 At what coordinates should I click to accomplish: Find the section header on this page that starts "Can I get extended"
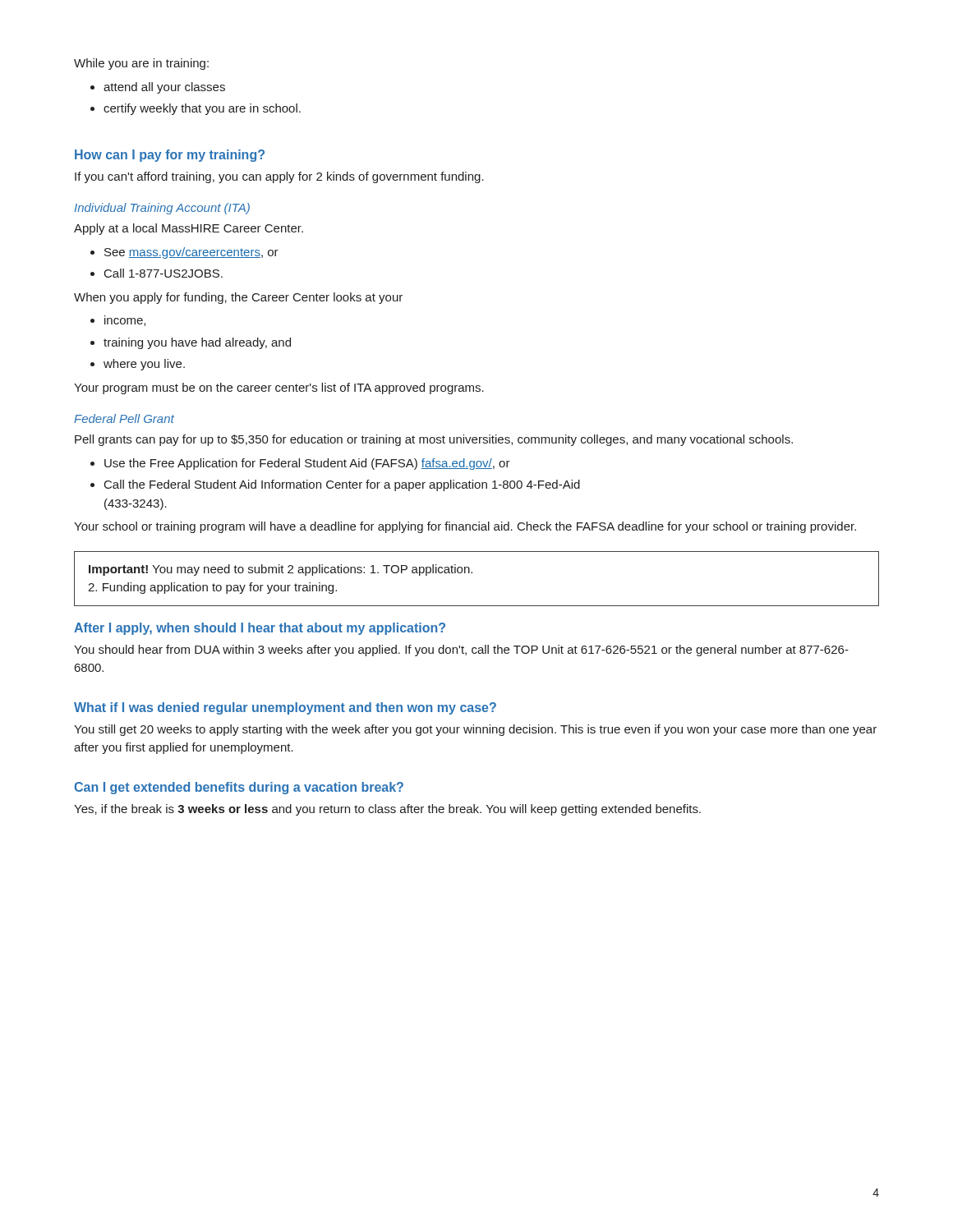point(239,787)
